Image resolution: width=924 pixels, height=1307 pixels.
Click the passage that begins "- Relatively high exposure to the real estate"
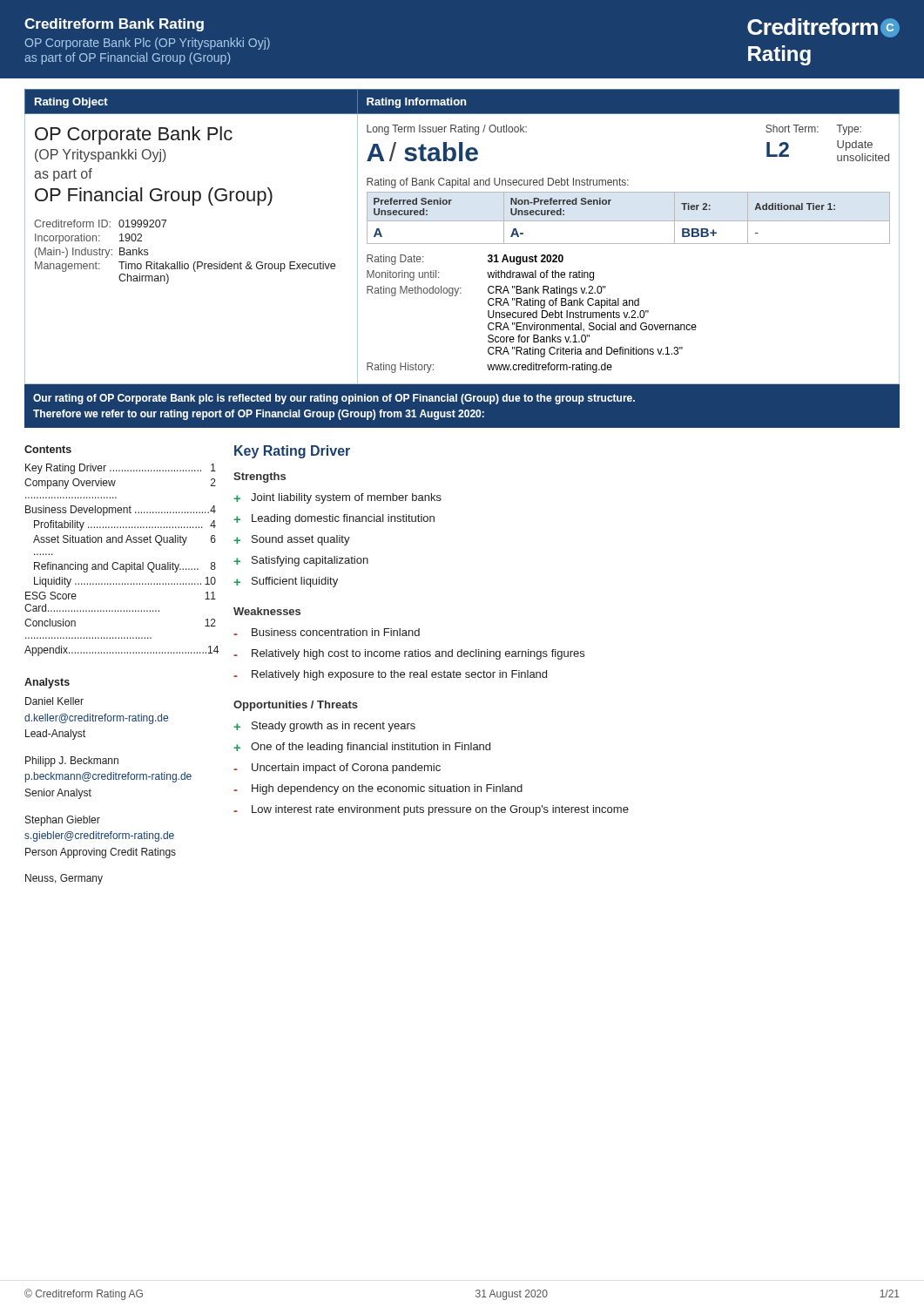[391, 675]
